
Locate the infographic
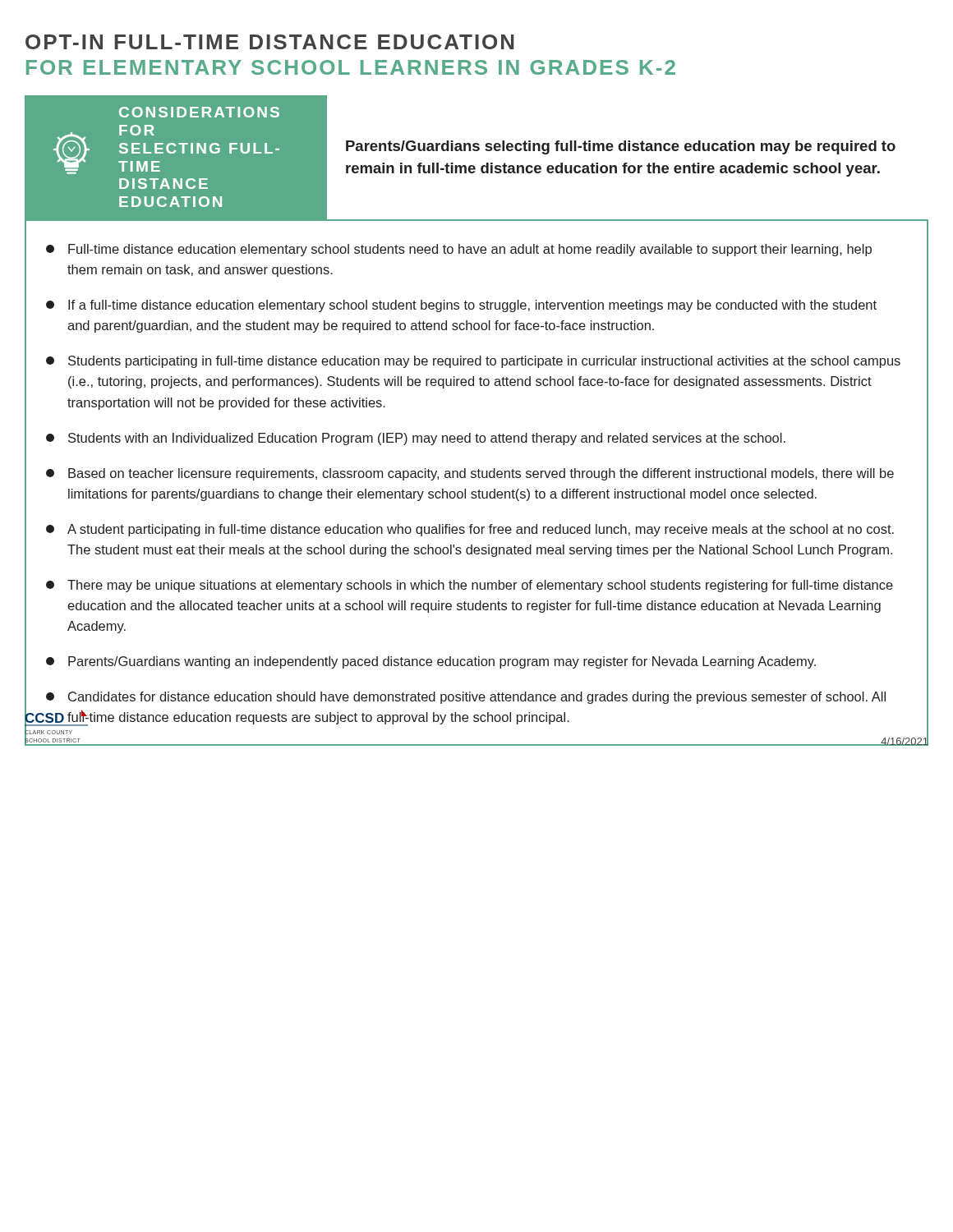476,157
